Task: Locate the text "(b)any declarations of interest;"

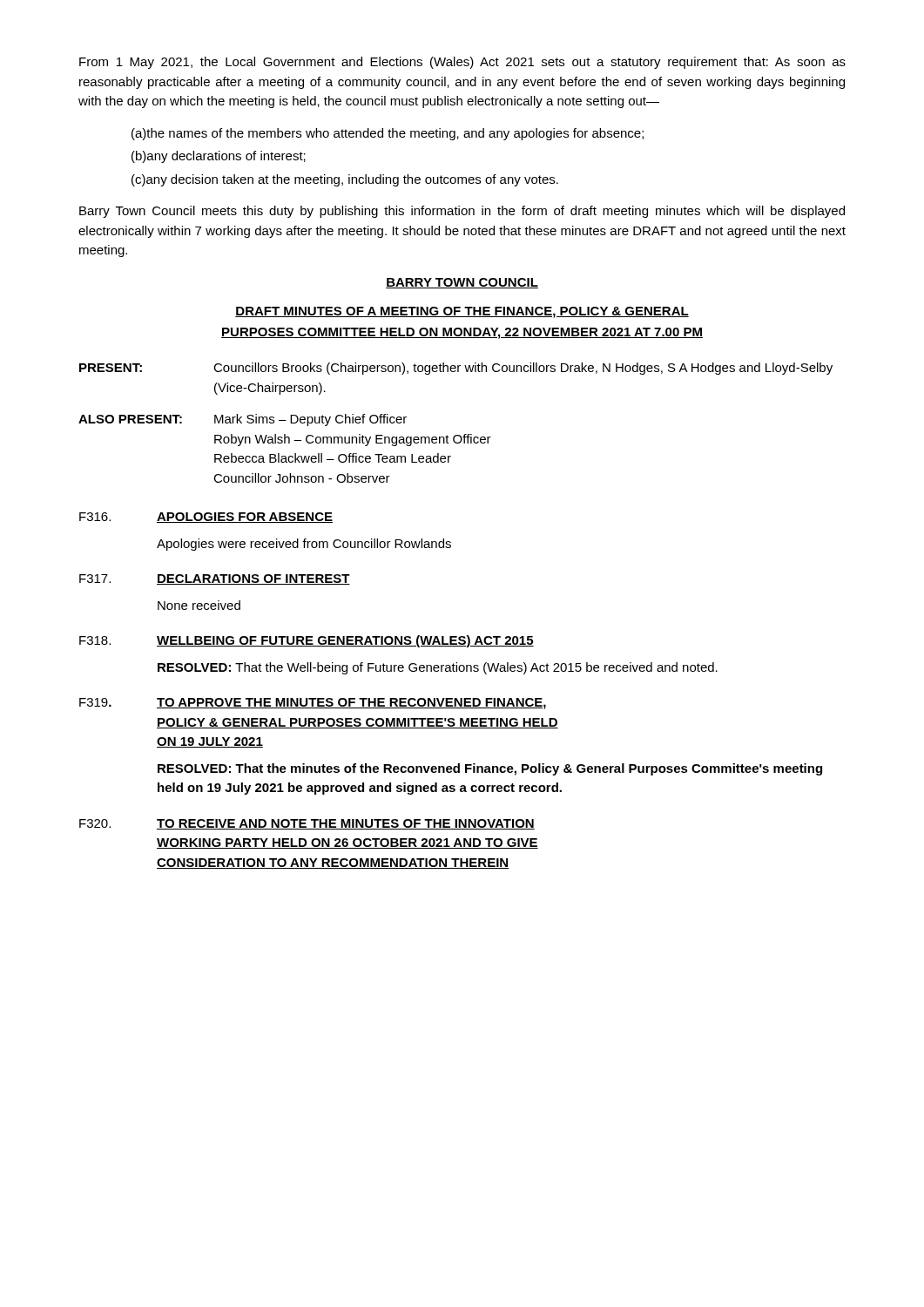Action: pos(219,156)
